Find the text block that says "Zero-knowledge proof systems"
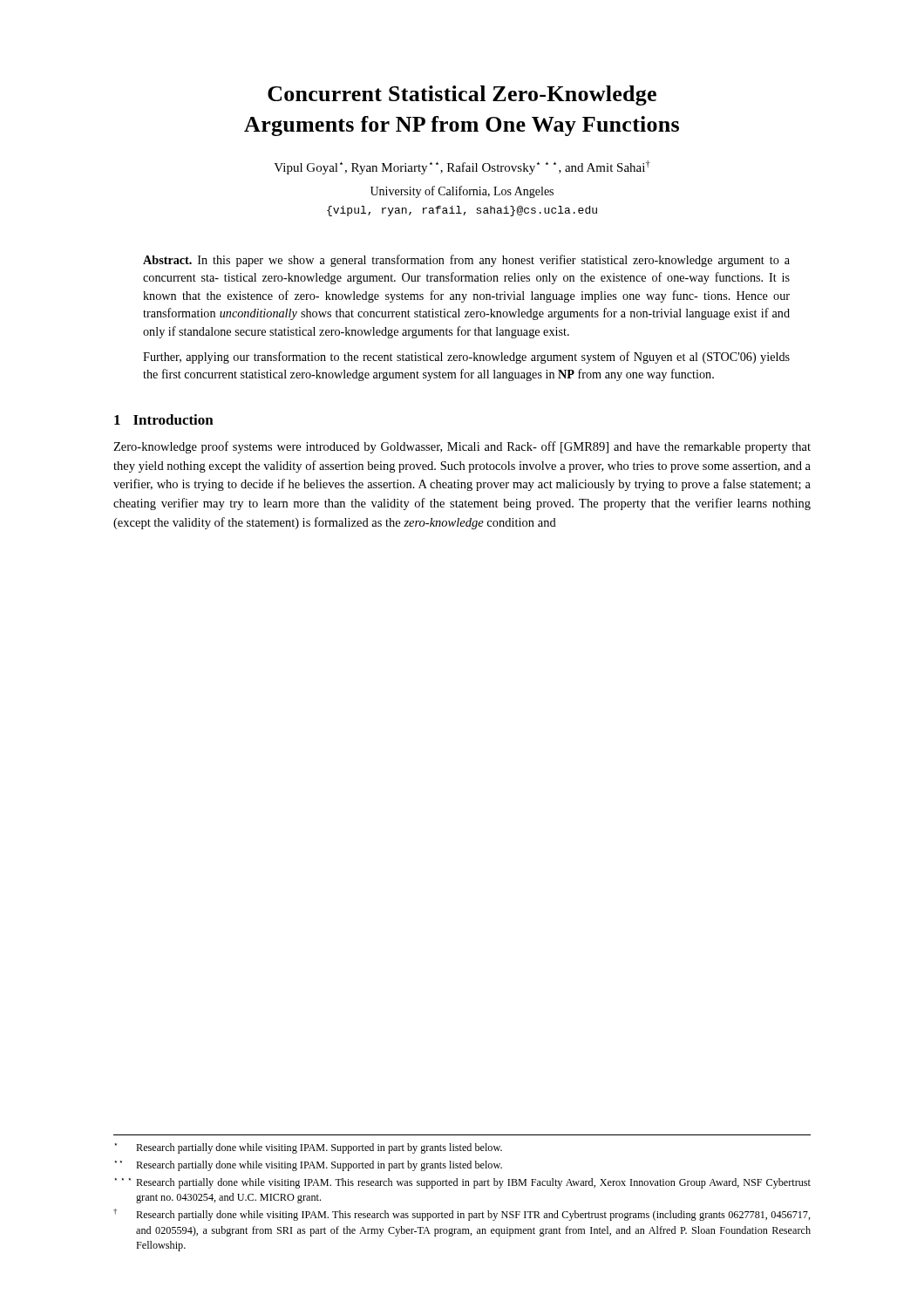 pyautogui.click(x=462, y=484)
